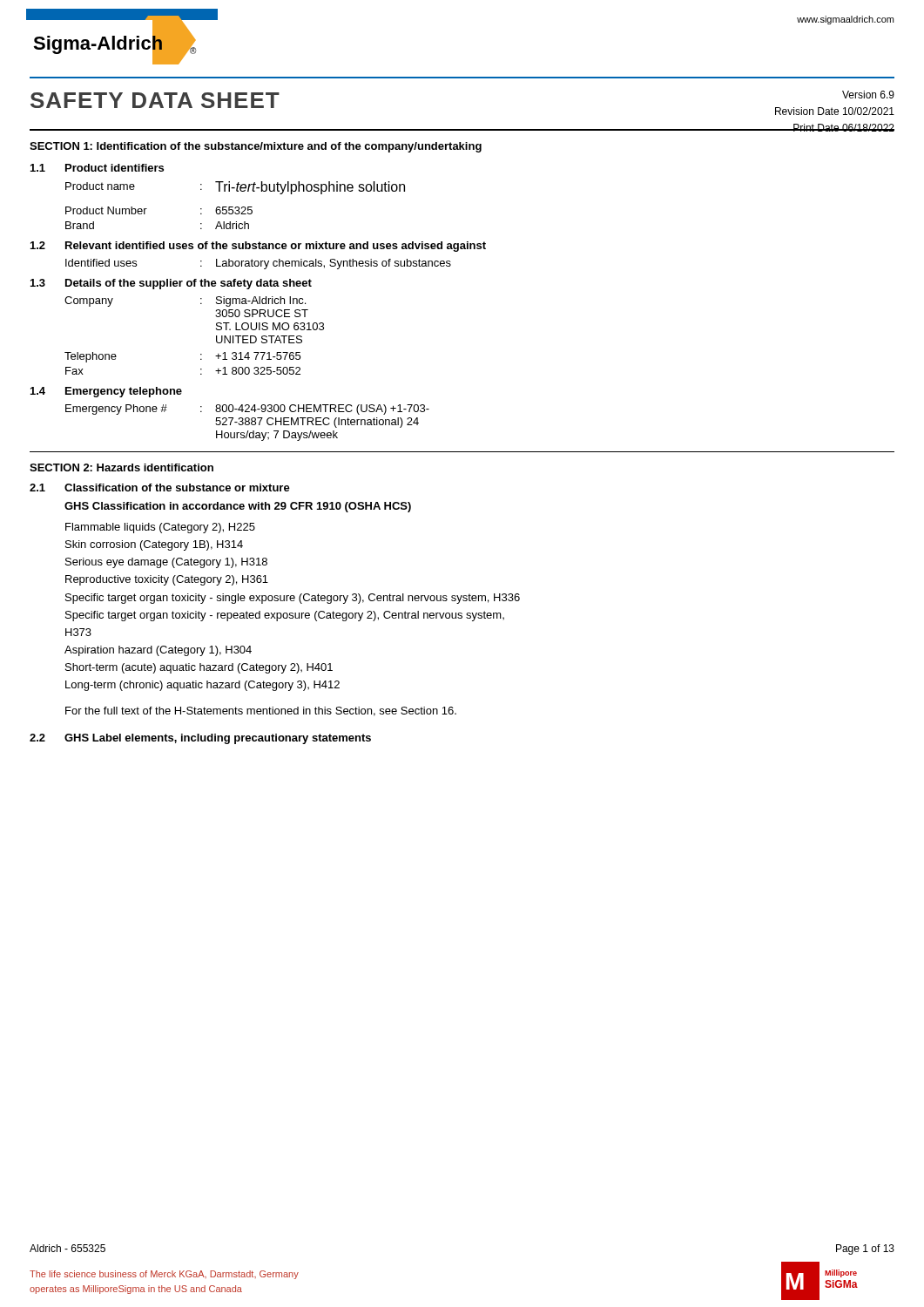Locate the block starting "The life science business of Merck KGaA, Darmstadt,"
The height and width of the screenshot is (1307, 924).
[x=164, y=1281]
